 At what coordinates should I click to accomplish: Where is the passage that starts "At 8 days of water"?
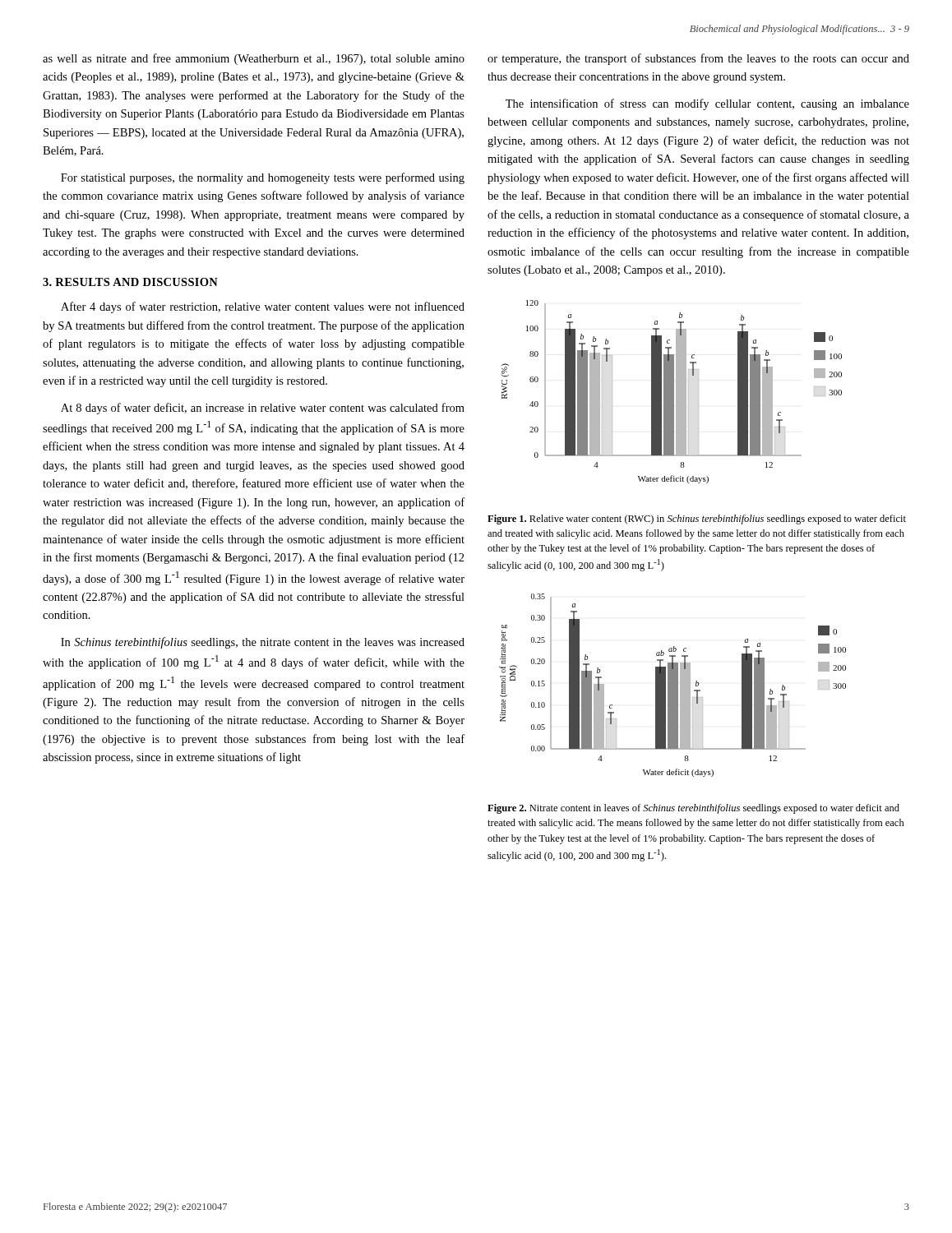254,511
